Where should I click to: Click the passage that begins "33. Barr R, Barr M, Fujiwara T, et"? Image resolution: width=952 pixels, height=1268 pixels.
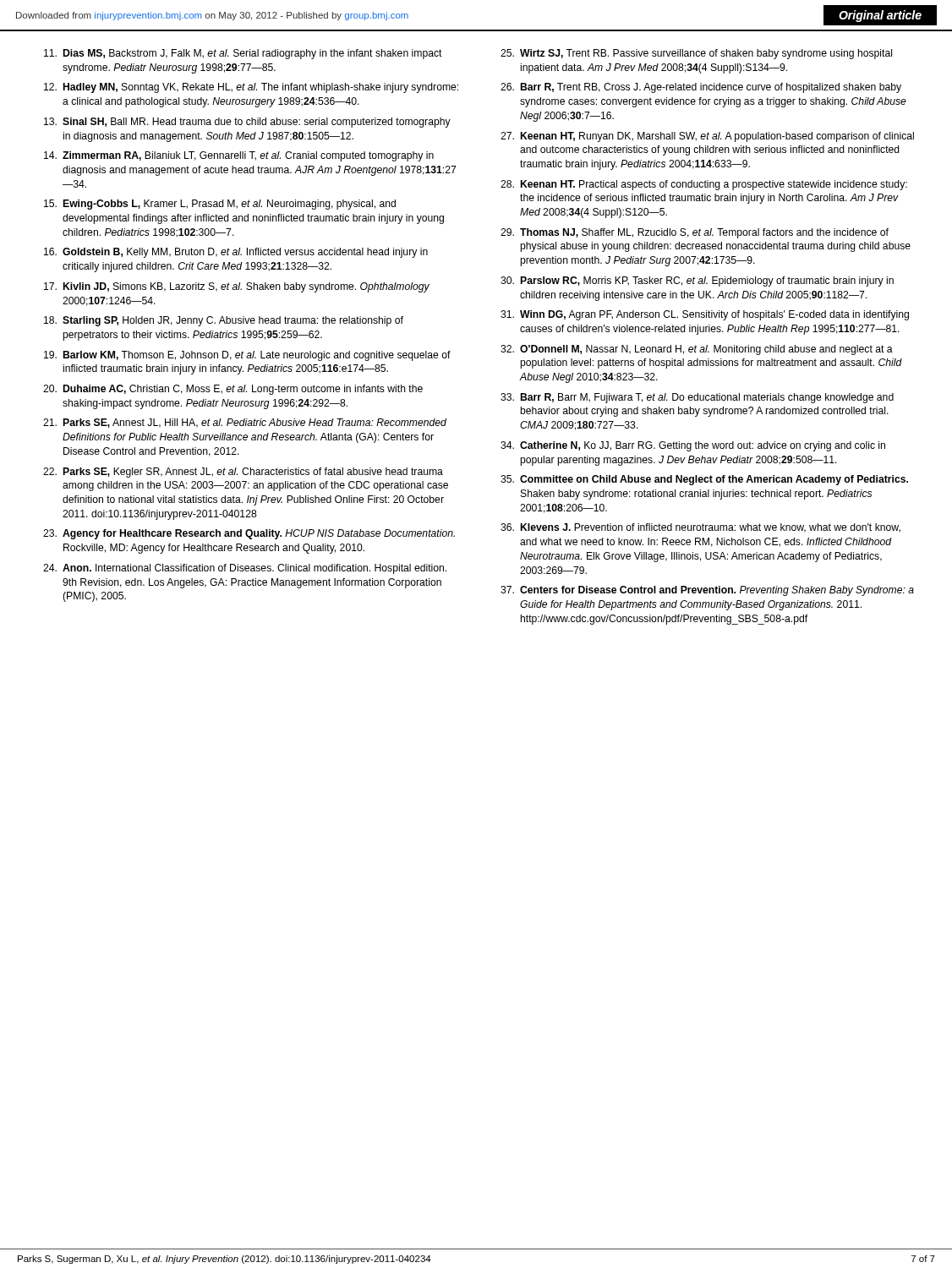point(705,411)
